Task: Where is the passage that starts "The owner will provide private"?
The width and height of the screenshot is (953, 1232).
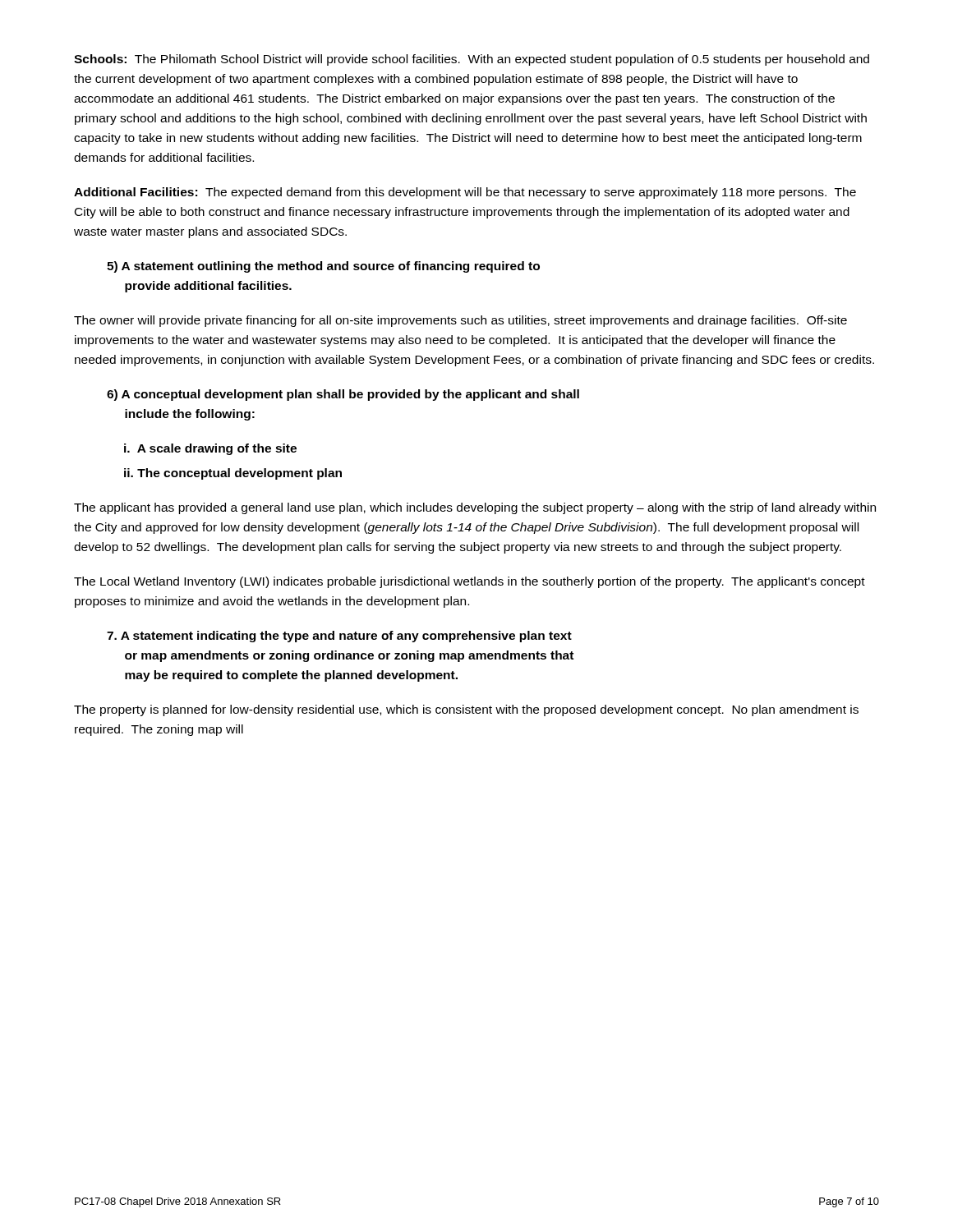Action: point(475,340)
